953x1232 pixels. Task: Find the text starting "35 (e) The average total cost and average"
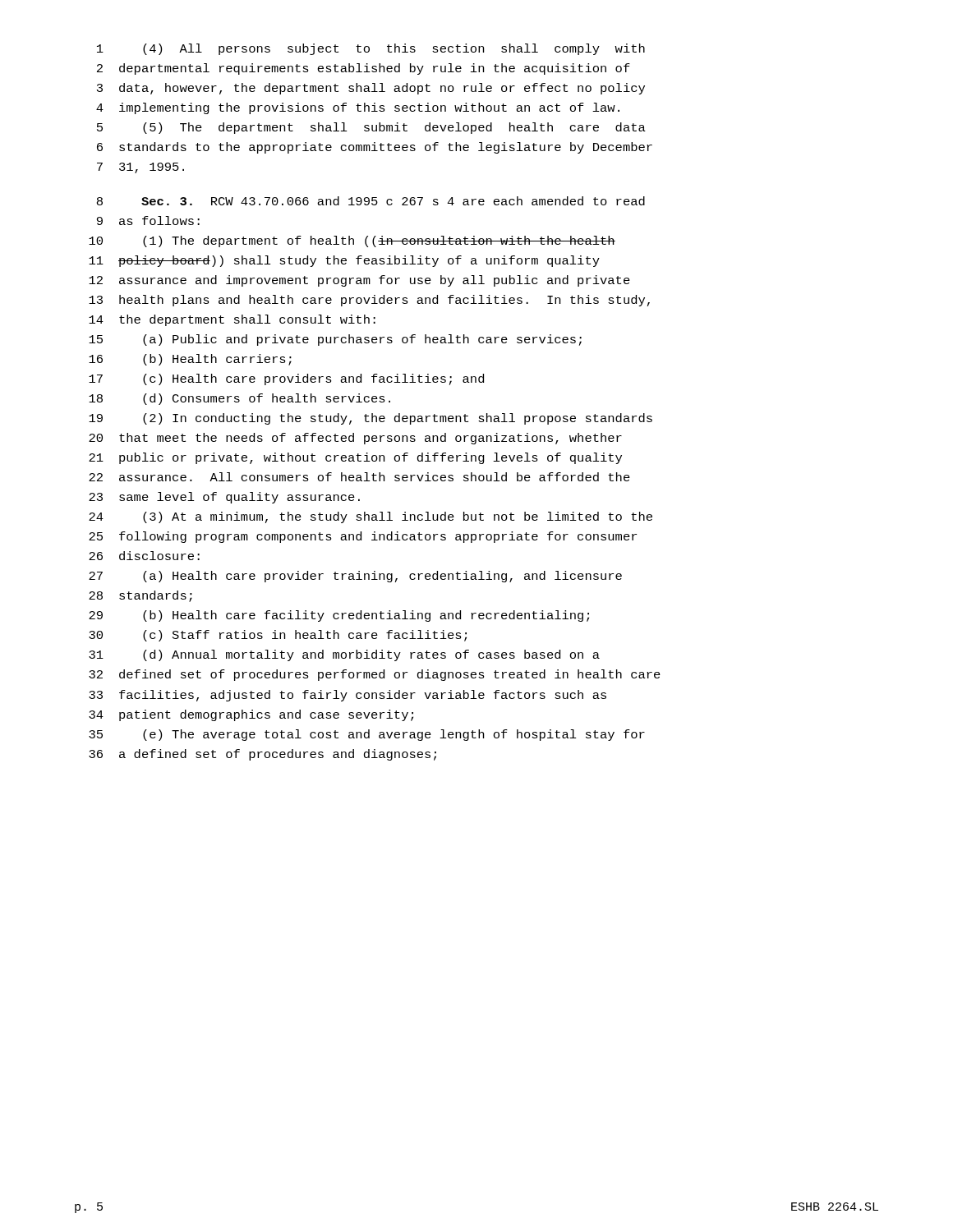(x=476, y=735)
